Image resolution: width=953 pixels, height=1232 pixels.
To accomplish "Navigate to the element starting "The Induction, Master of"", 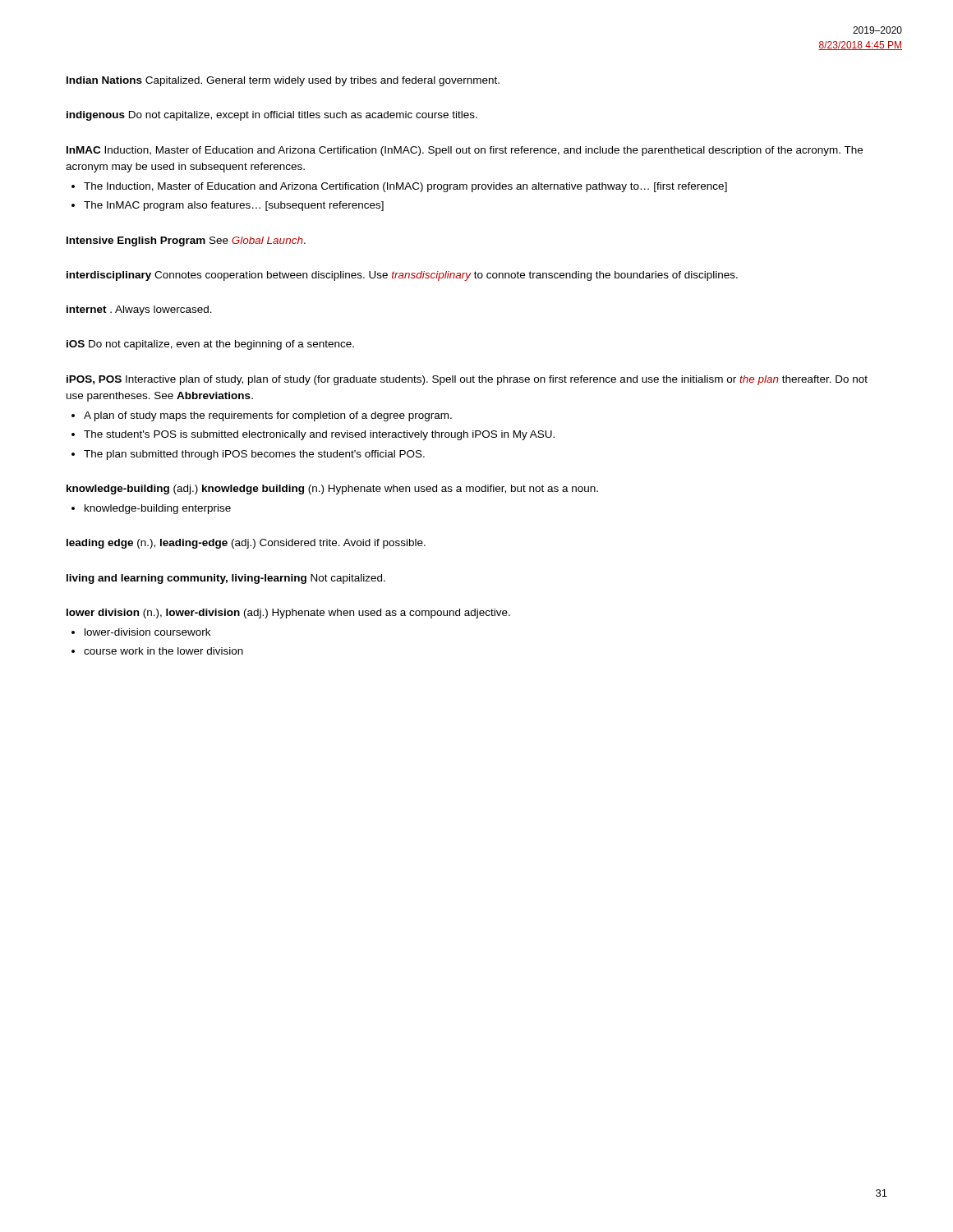I will tap(406, 186).
